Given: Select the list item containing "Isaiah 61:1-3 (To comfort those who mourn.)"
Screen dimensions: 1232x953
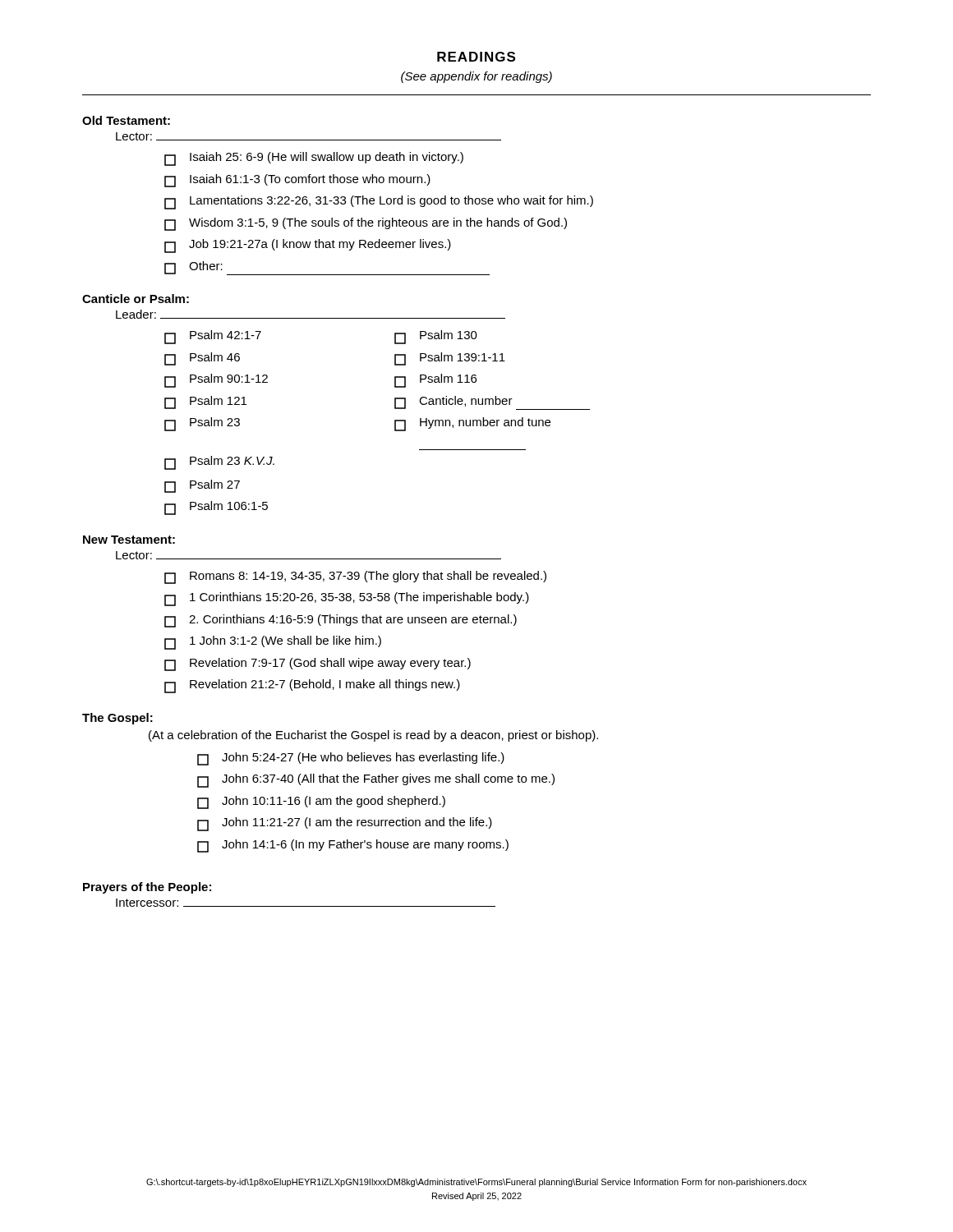Looking at the screenshot, I should 298,180.
